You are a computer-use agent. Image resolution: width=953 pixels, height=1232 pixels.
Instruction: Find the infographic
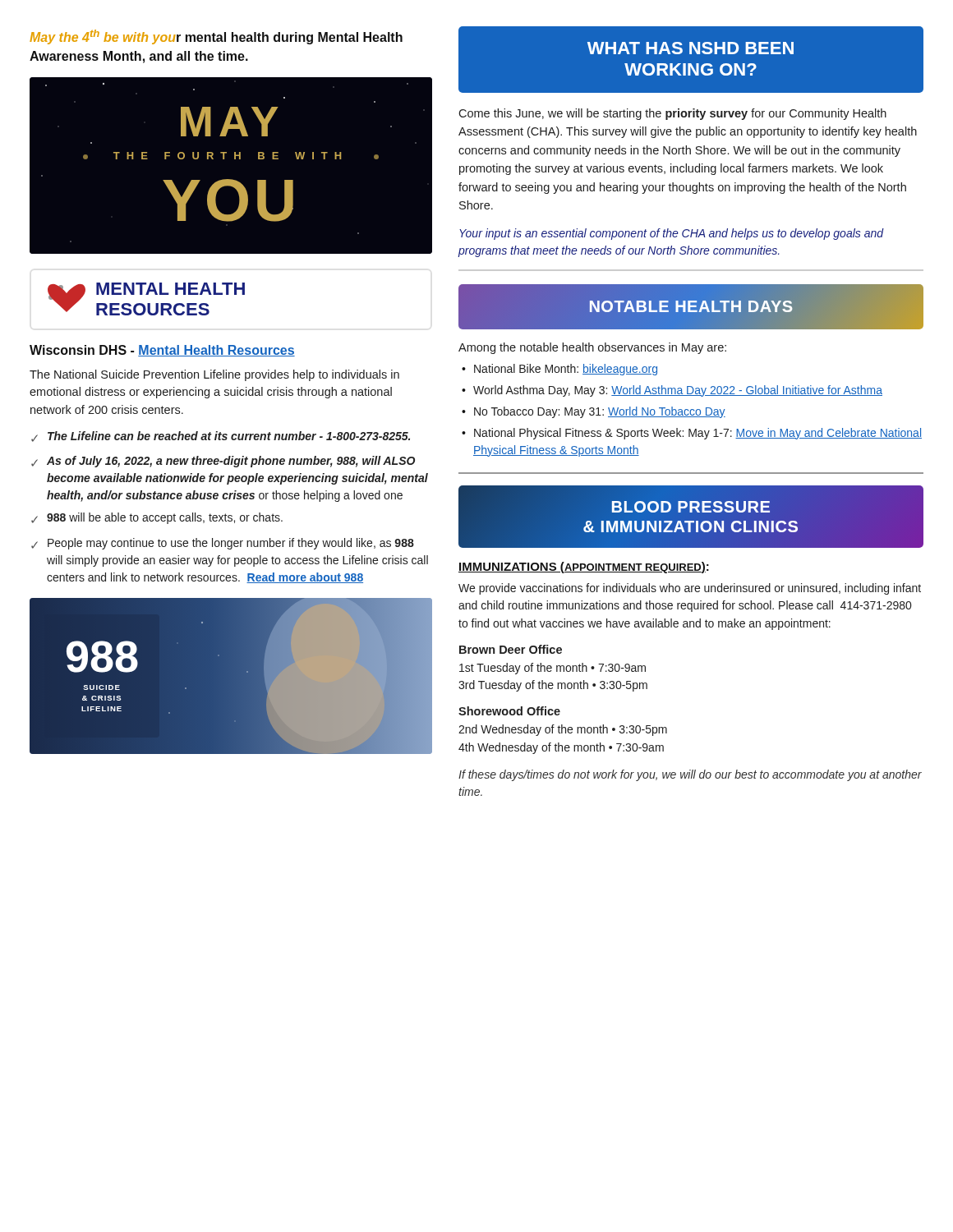tap(231, 299)
